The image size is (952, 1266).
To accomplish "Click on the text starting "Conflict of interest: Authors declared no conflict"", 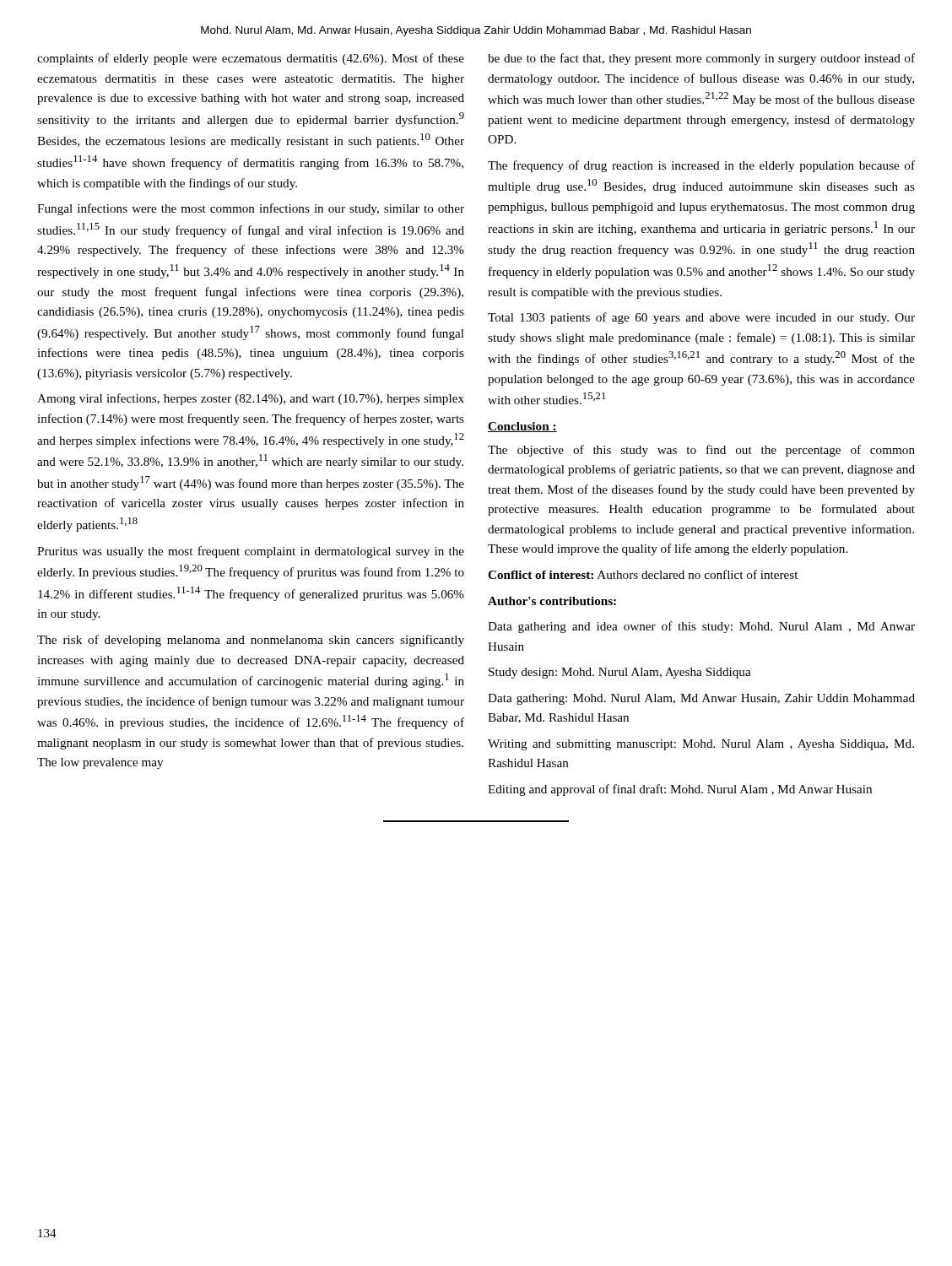I will coord(701,575).
